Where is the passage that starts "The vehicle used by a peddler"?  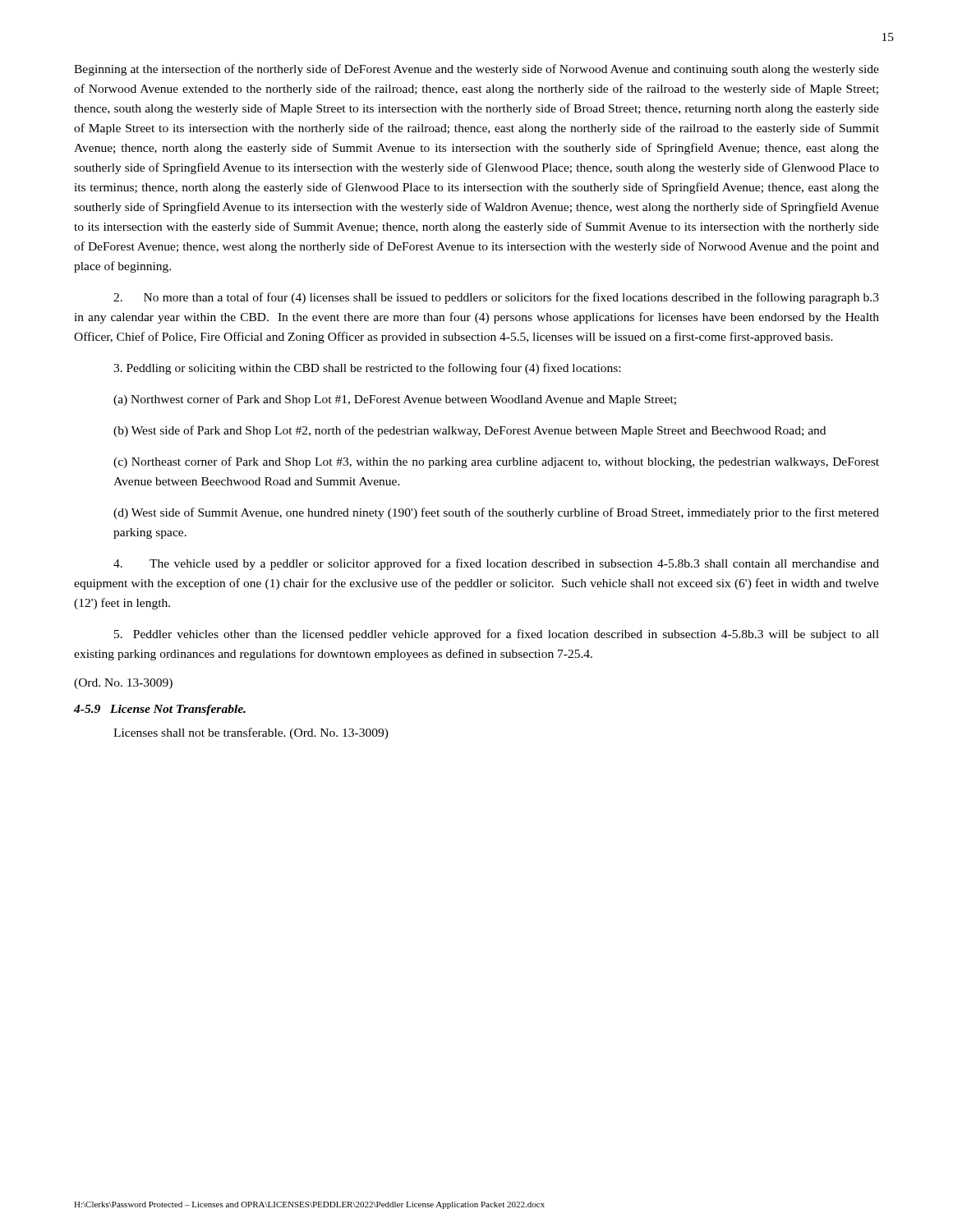click(476, 583)
